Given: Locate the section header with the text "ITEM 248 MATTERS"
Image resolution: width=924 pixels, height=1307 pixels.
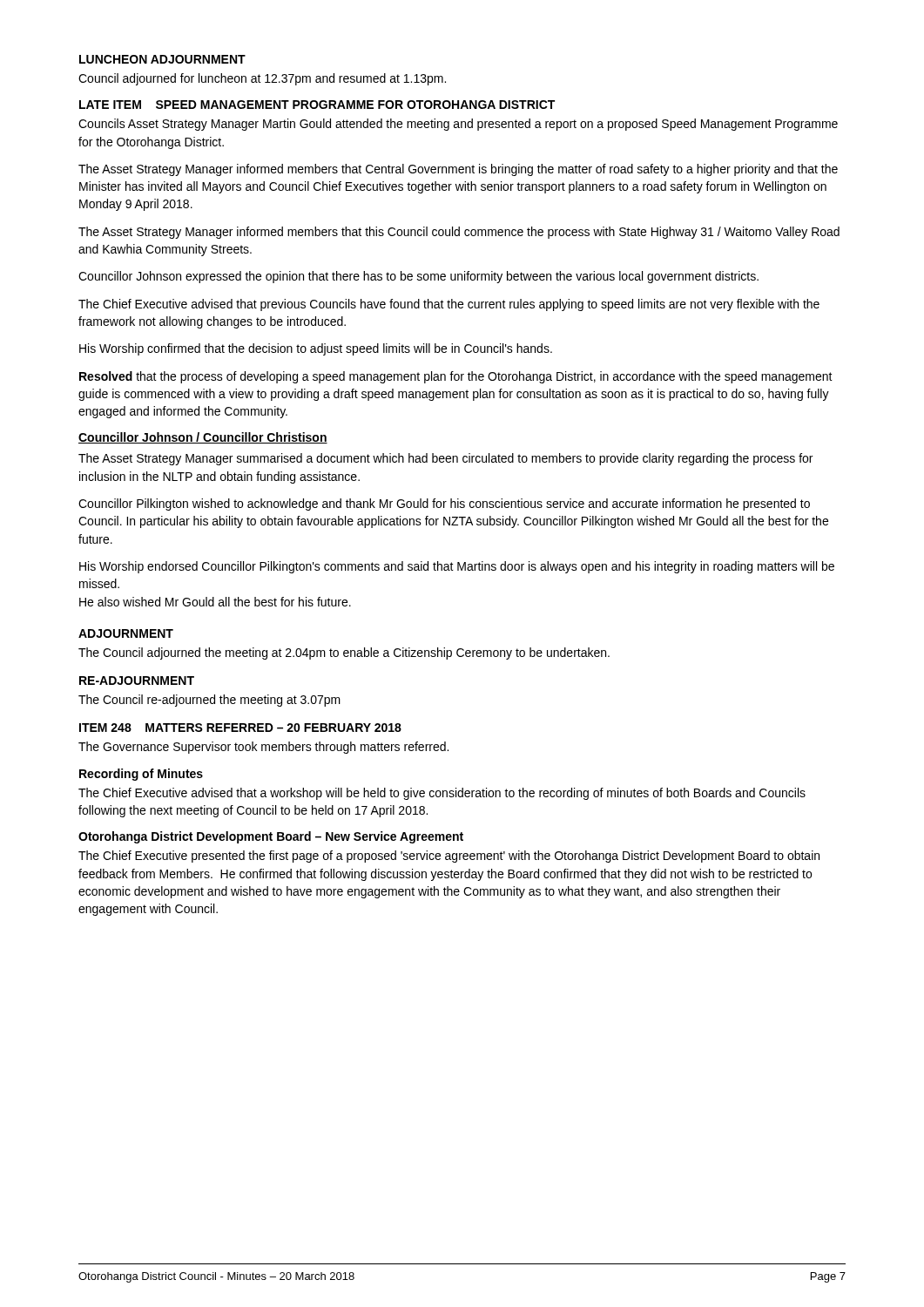Looking at the screenshot, I should (x=240, y=728).
